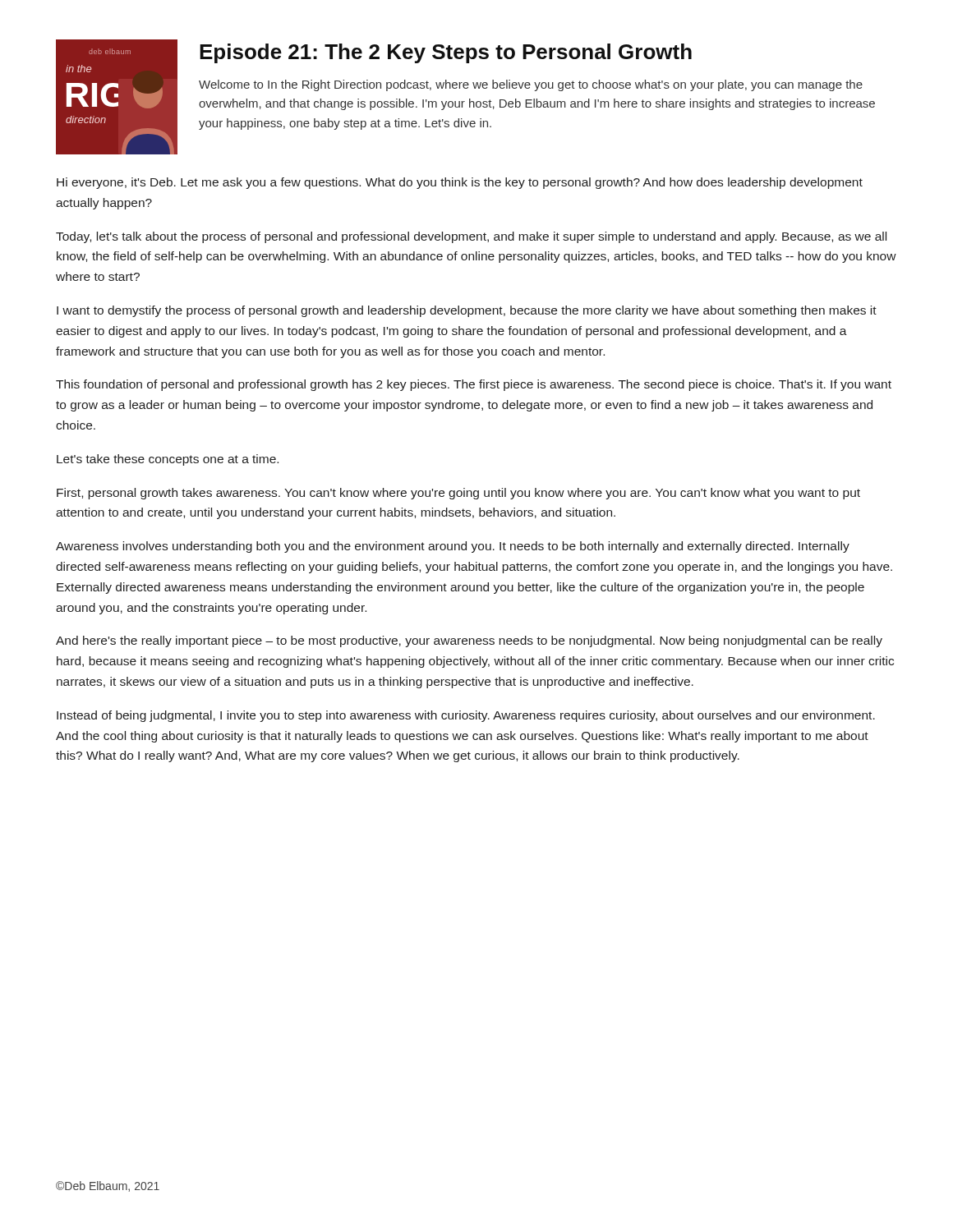Select the text block that says "First, personal growth takes awareness. You can't know"
The height and width of the screenshot is (1232, 953).
[458, 502]
